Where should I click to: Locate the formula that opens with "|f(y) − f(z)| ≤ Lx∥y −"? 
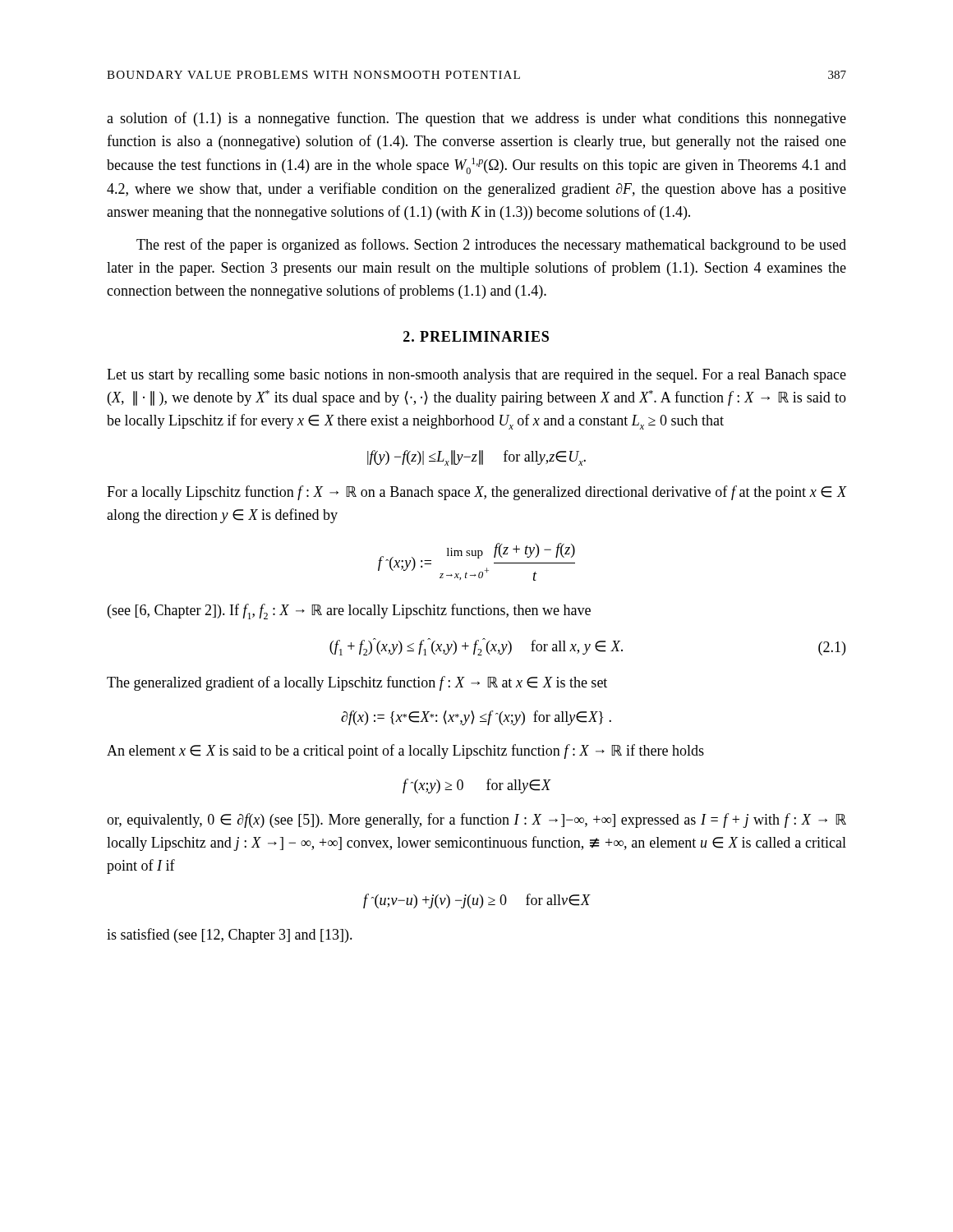pos(476,458)
